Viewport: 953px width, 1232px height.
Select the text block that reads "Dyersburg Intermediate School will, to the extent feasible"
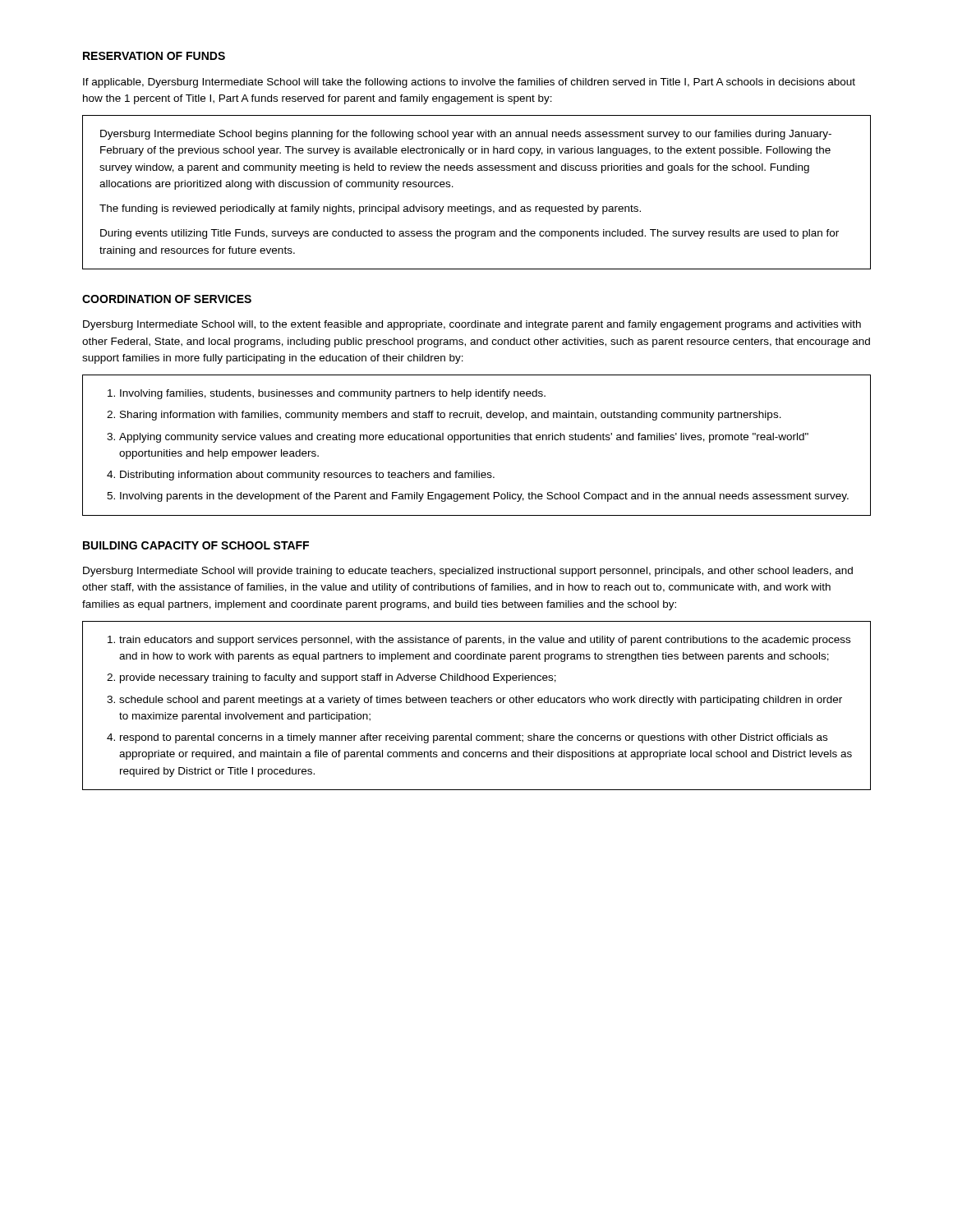point(476,341)
